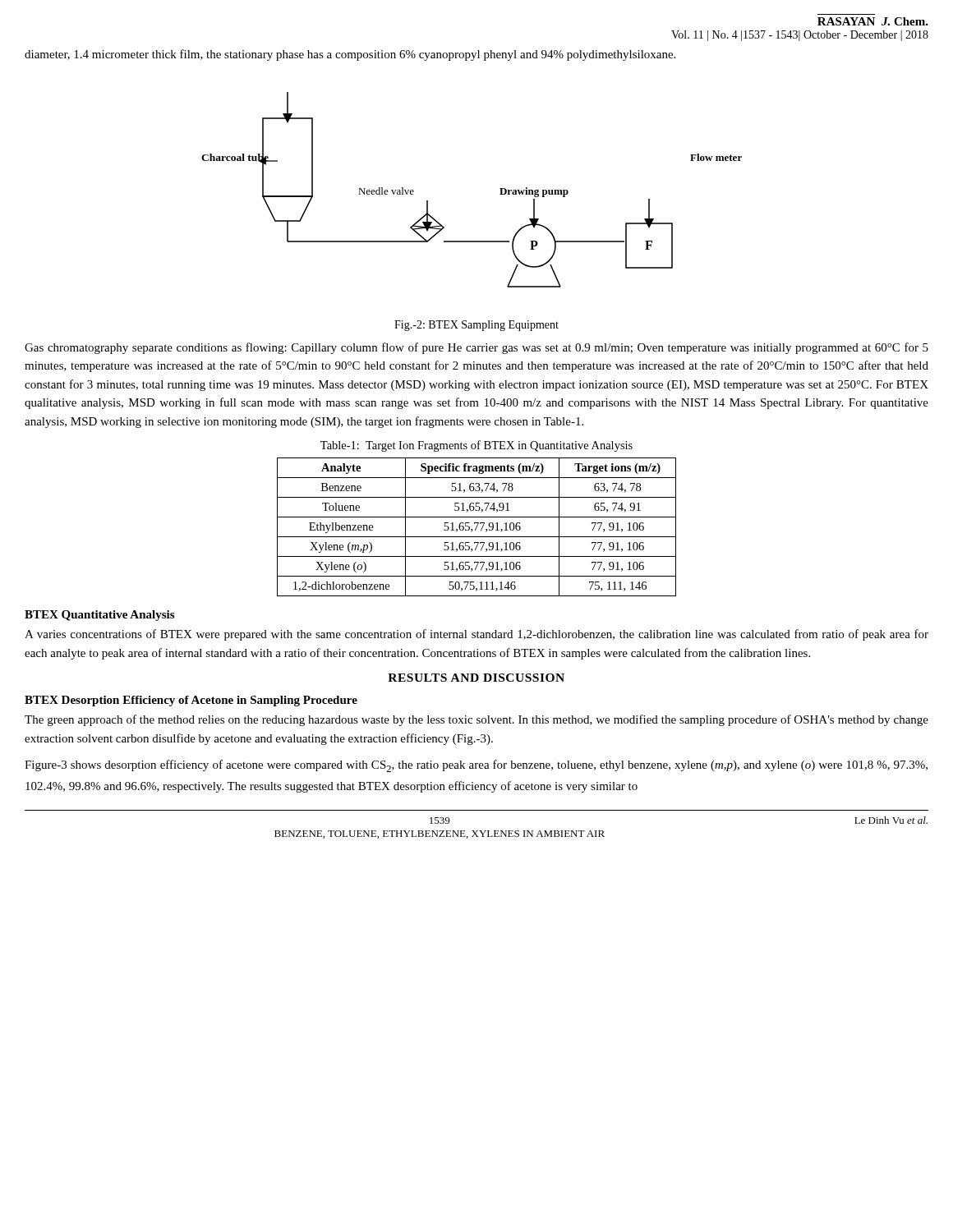953x1232 pixels.
Task: Find the region starting "Figure-3 shows desorption efficiency of acetone"
Action: [476, 775]
